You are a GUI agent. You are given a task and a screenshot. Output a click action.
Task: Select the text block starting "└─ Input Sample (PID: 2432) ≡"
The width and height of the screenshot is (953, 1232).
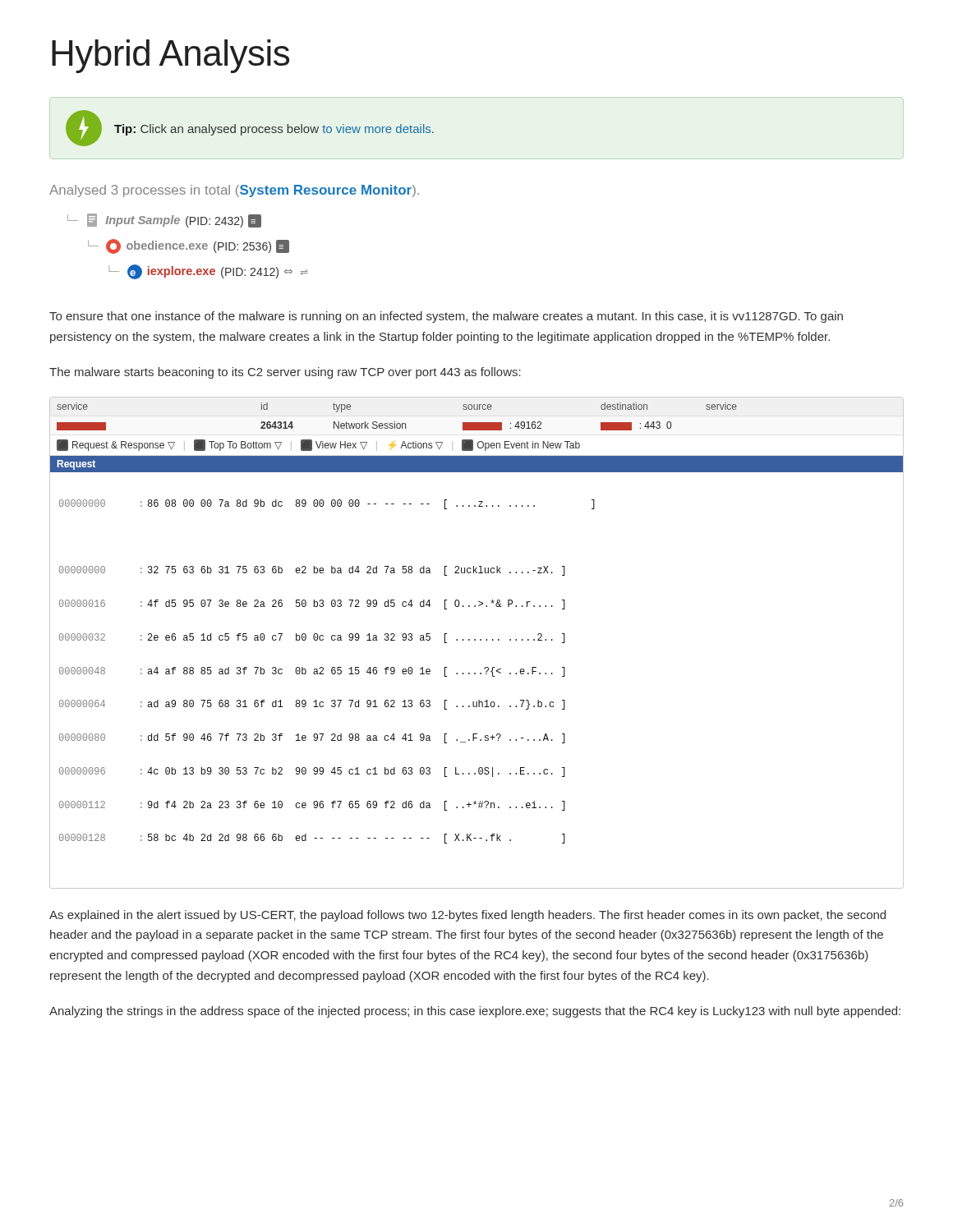[x=164, y=221]
